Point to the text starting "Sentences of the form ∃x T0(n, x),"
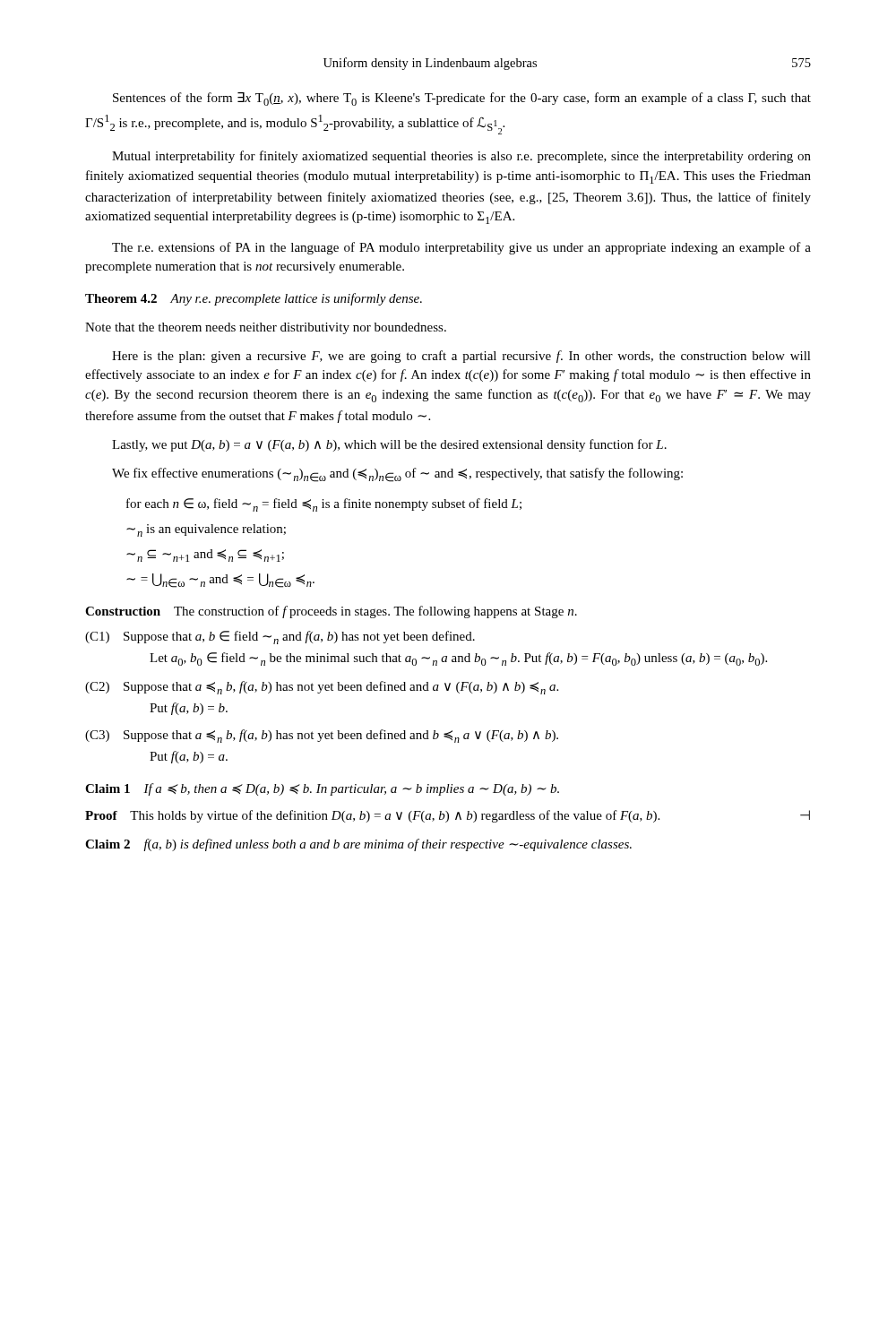The height and width of the screenshot is (1344, 896). [448, 113]
